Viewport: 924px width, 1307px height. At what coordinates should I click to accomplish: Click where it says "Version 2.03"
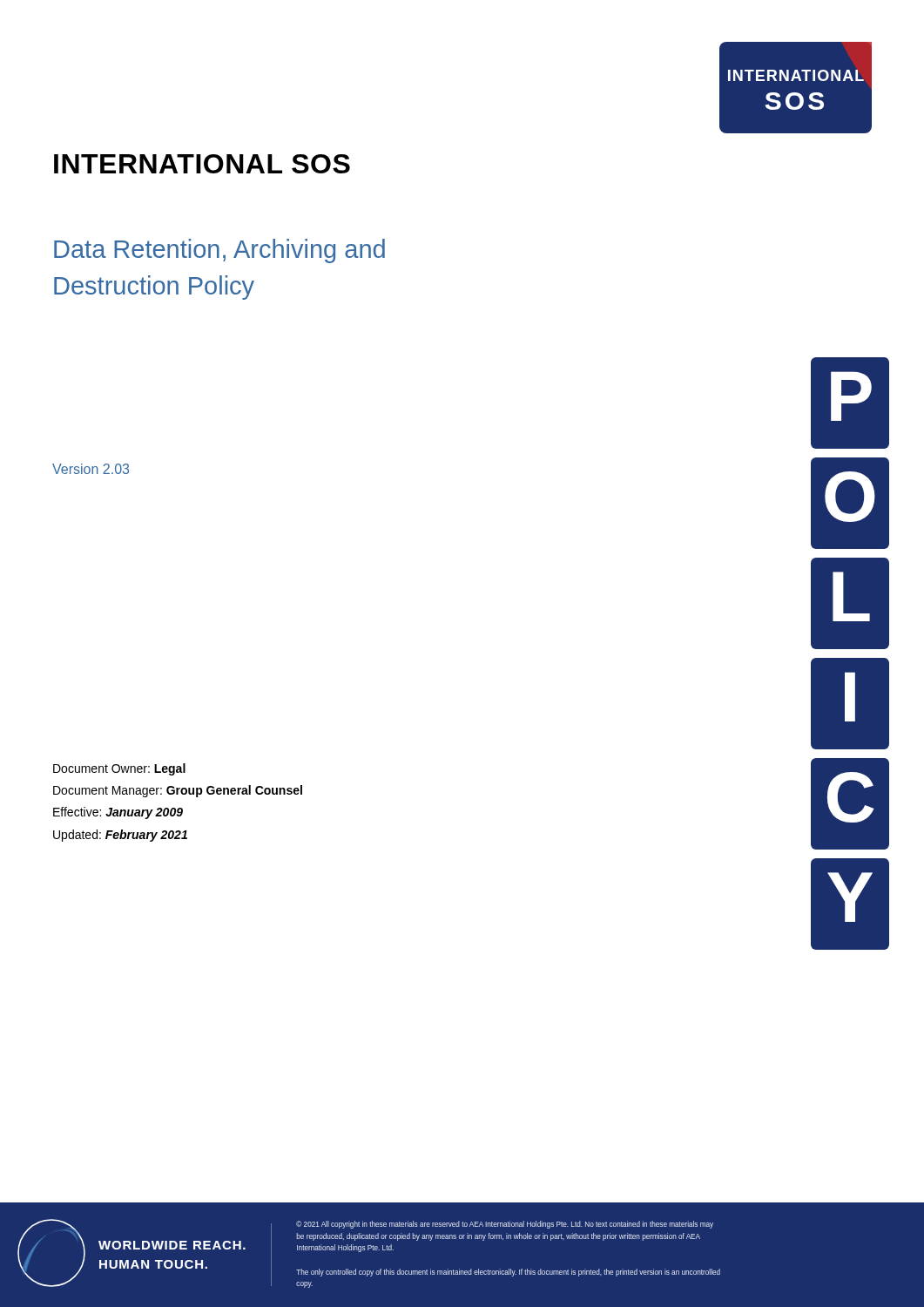[91, 469]
